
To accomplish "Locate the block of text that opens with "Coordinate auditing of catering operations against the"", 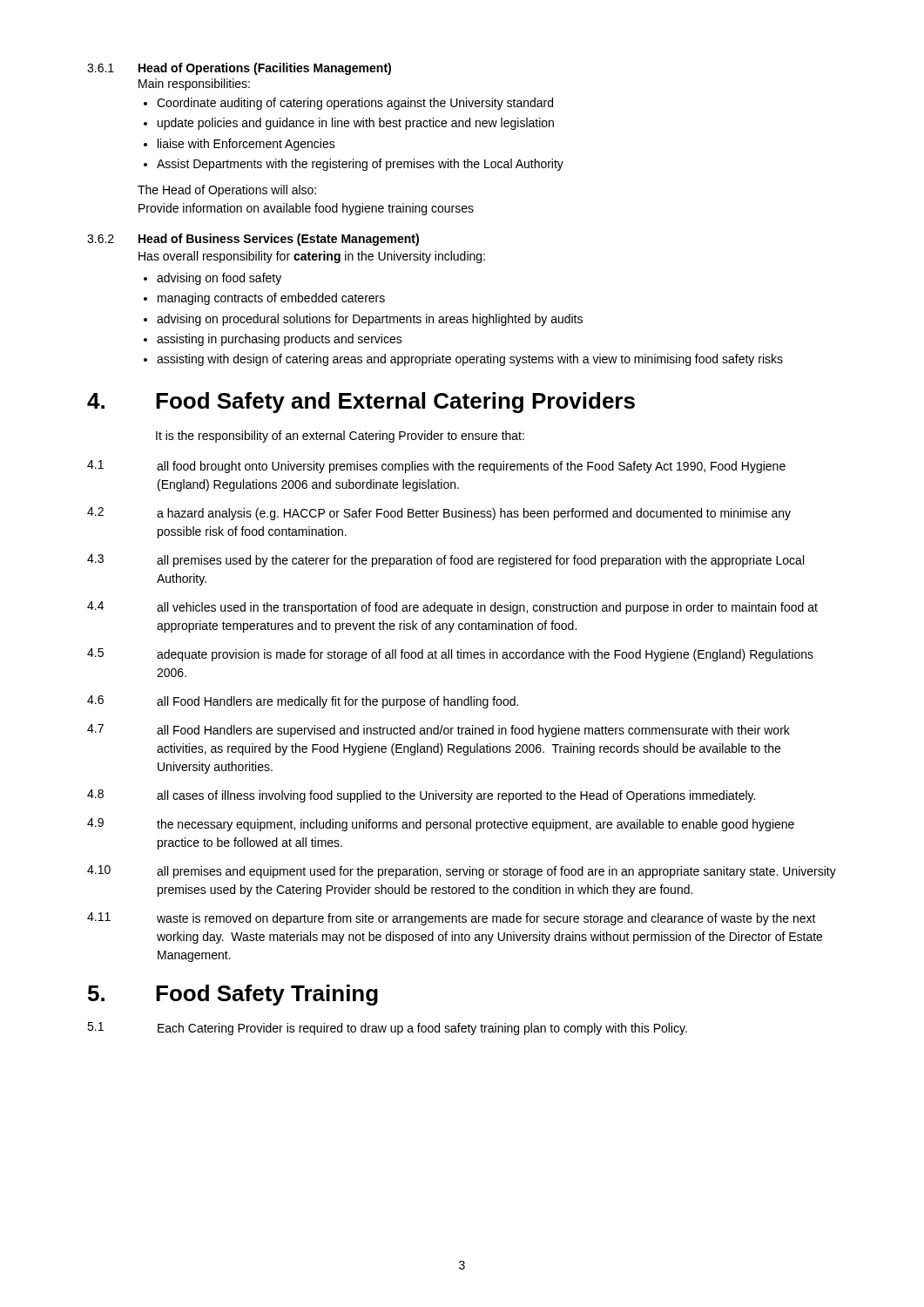I will [487, 103].
